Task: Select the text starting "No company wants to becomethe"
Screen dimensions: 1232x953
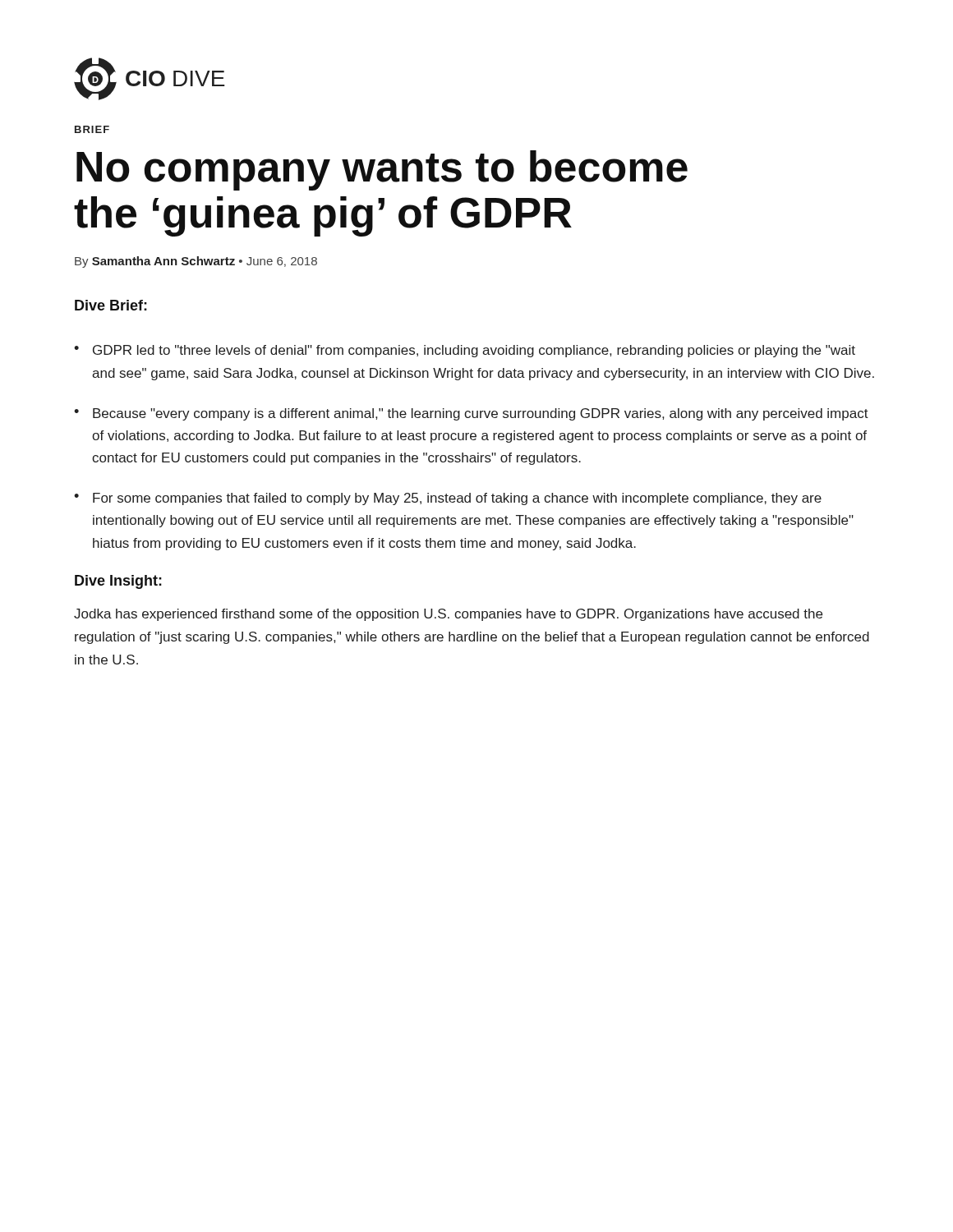Action: (x=381, y=190)
